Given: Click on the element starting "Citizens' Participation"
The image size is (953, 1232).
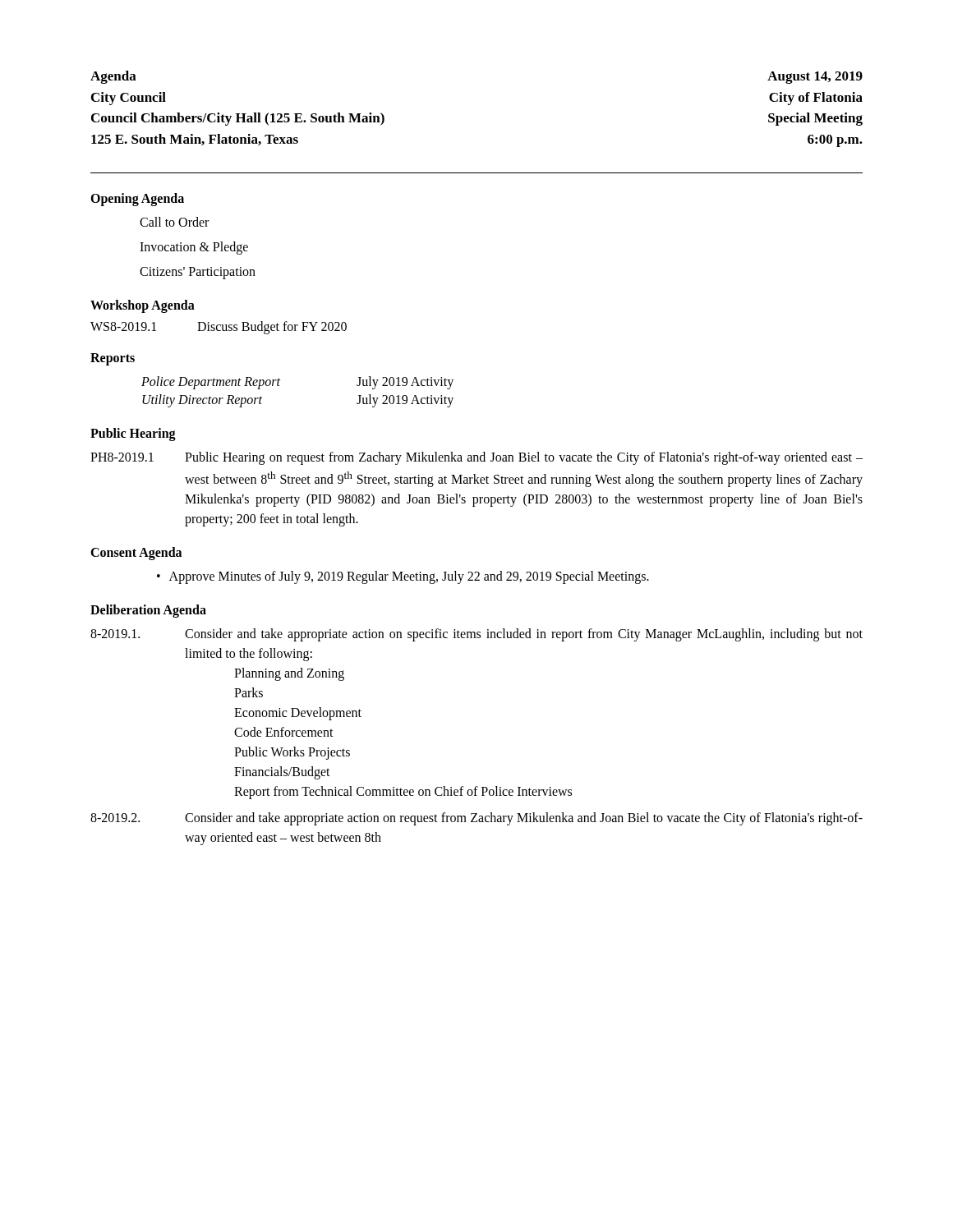Looking at the screenshot, I should click(198, 271).
